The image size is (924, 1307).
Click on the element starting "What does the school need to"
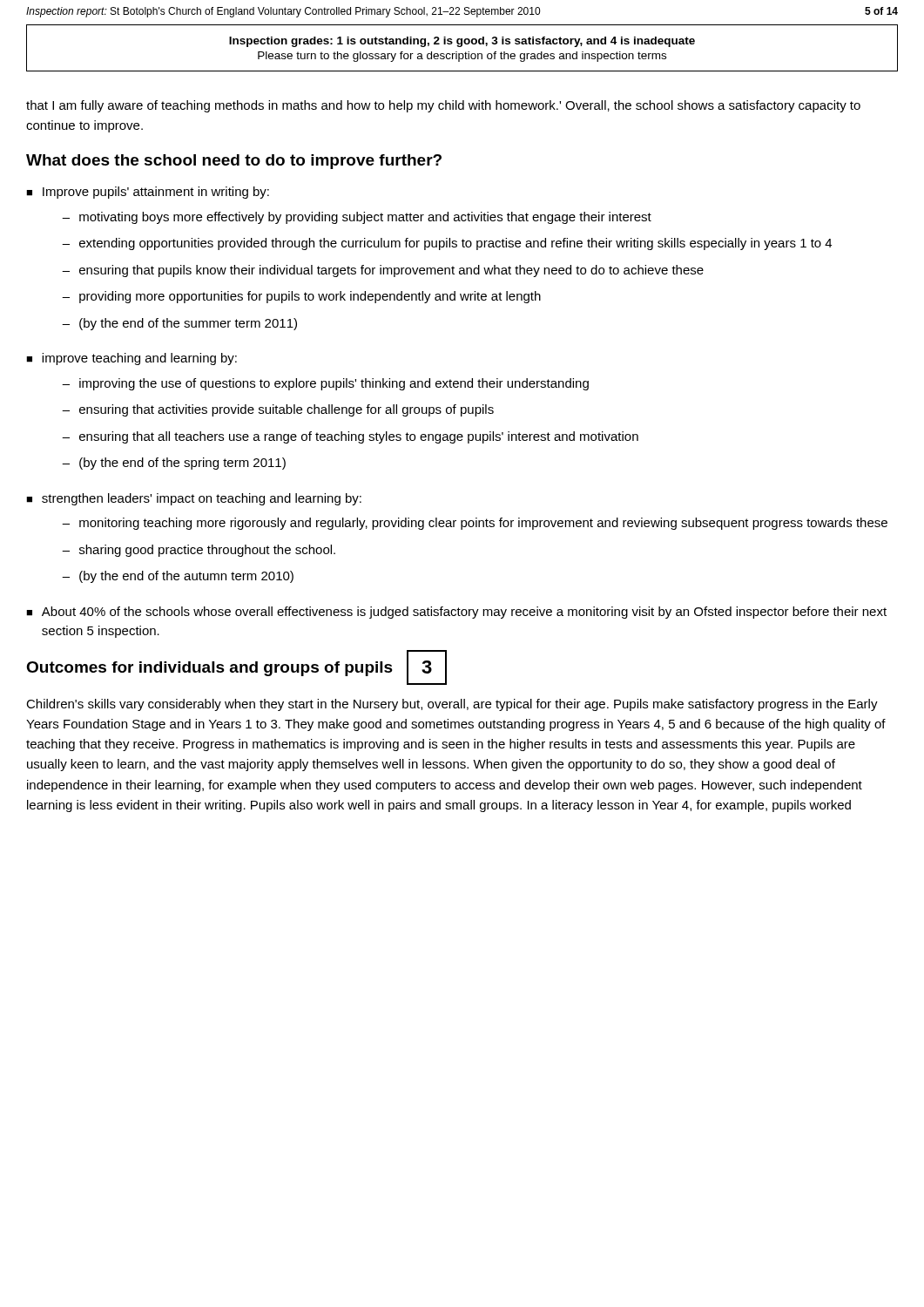tap(234, 160)
